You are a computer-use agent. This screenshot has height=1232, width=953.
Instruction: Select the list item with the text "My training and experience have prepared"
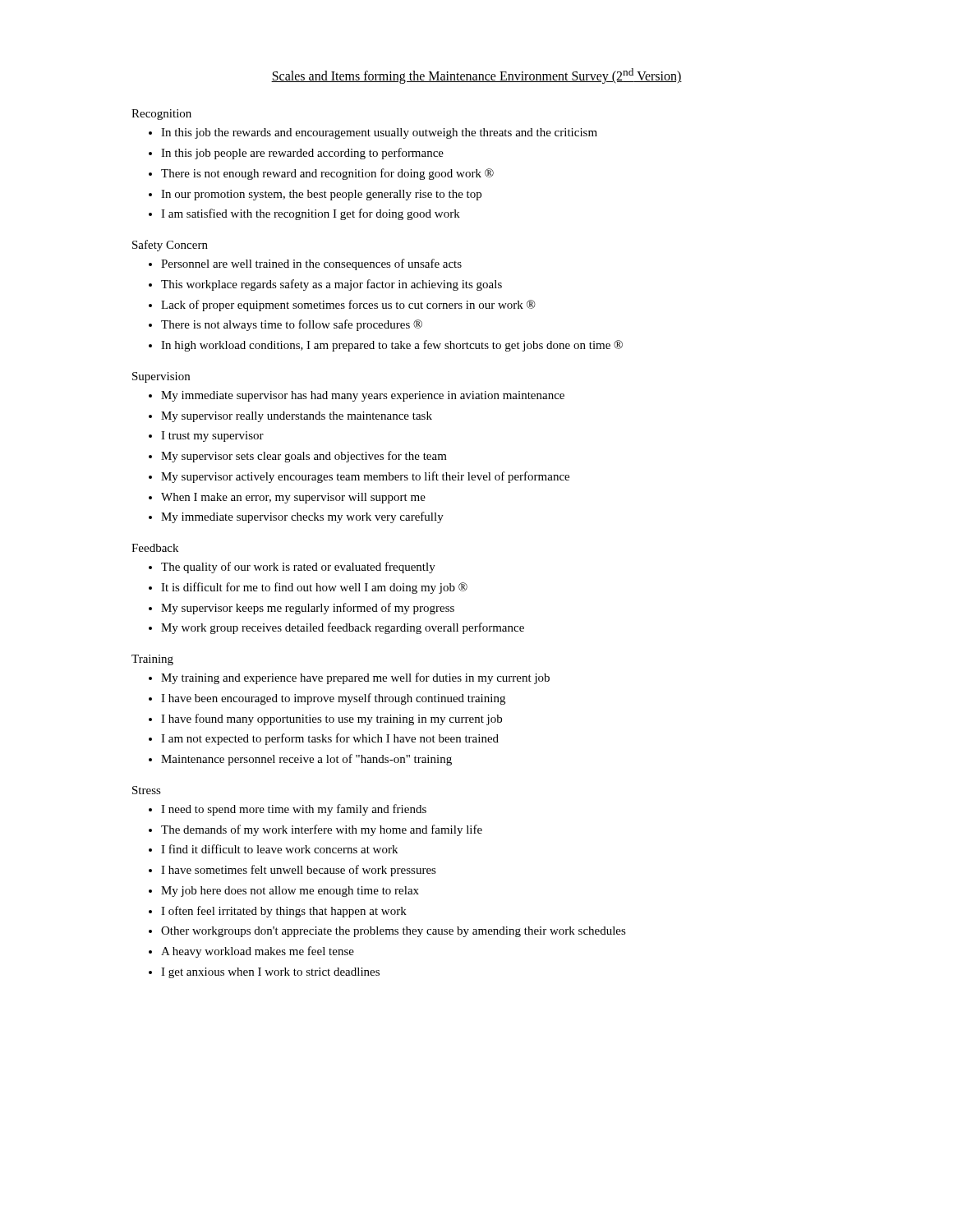click(x=356, y=678)
